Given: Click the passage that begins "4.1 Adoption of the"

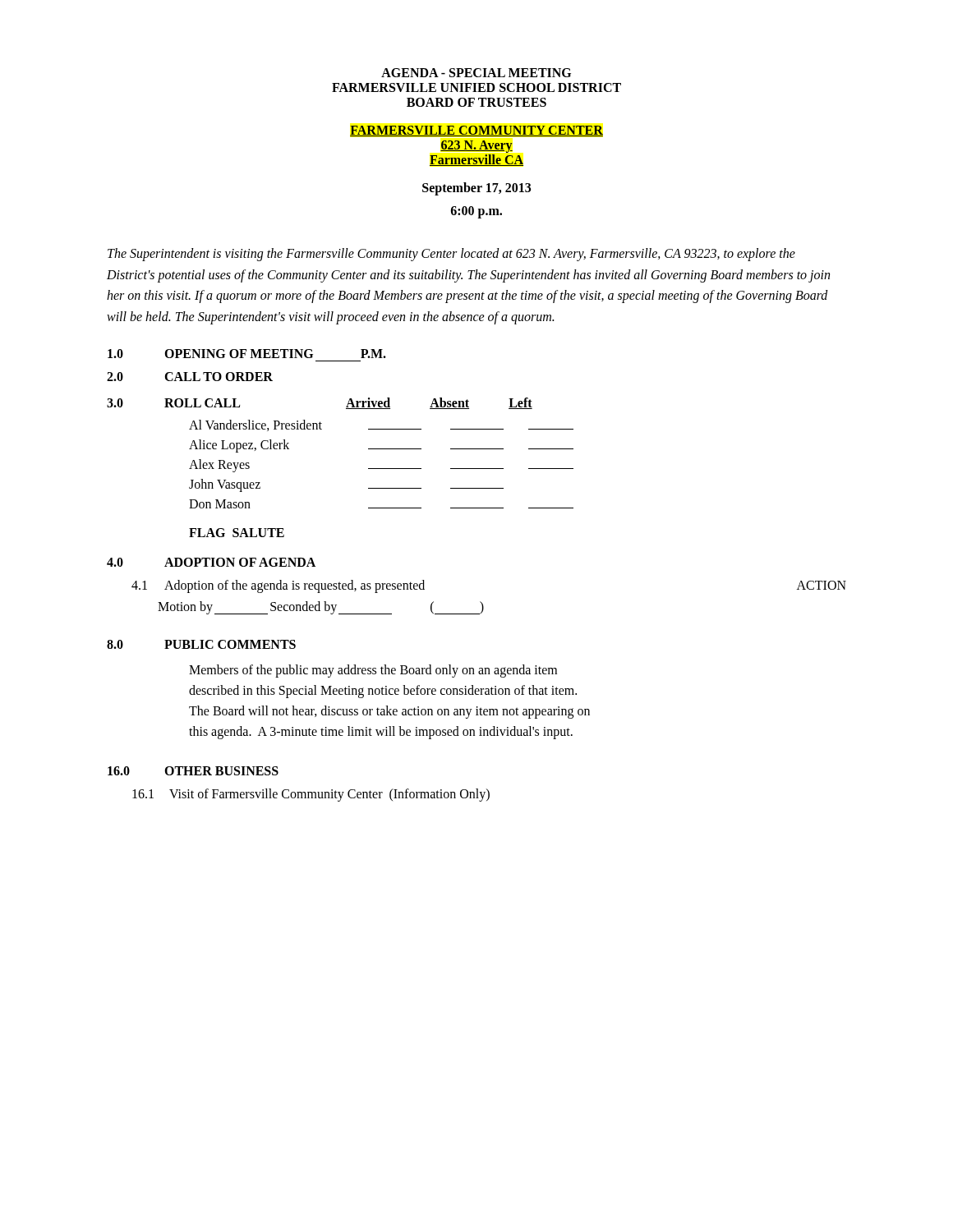Looking at the screenshot, I should (x=296, y=586).
